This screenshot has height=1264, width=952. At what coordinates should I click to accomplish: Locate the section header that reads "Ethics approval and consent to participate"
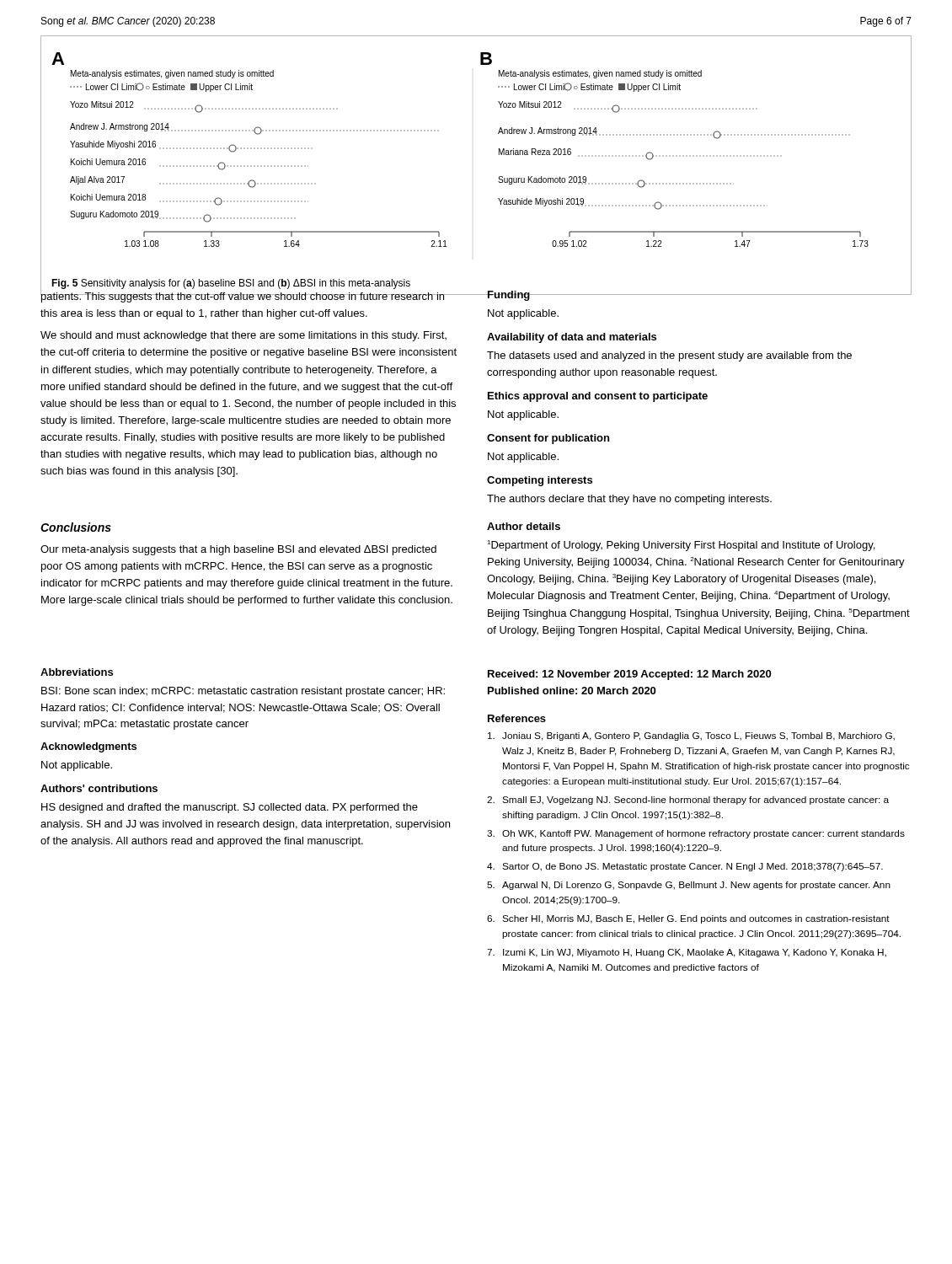pos(597,396)
